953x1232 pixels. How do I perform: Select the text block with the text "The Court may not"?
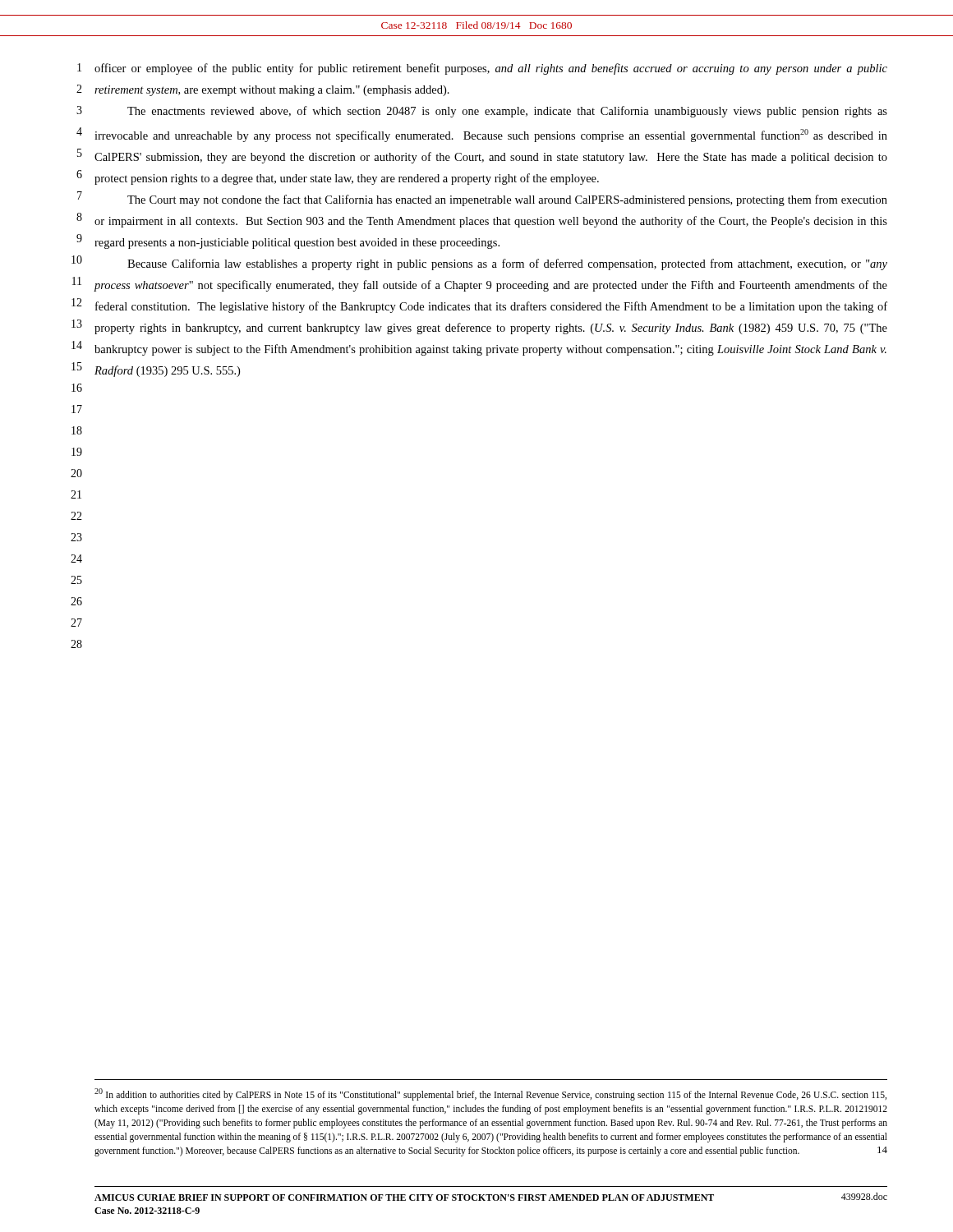coord(491,221)
